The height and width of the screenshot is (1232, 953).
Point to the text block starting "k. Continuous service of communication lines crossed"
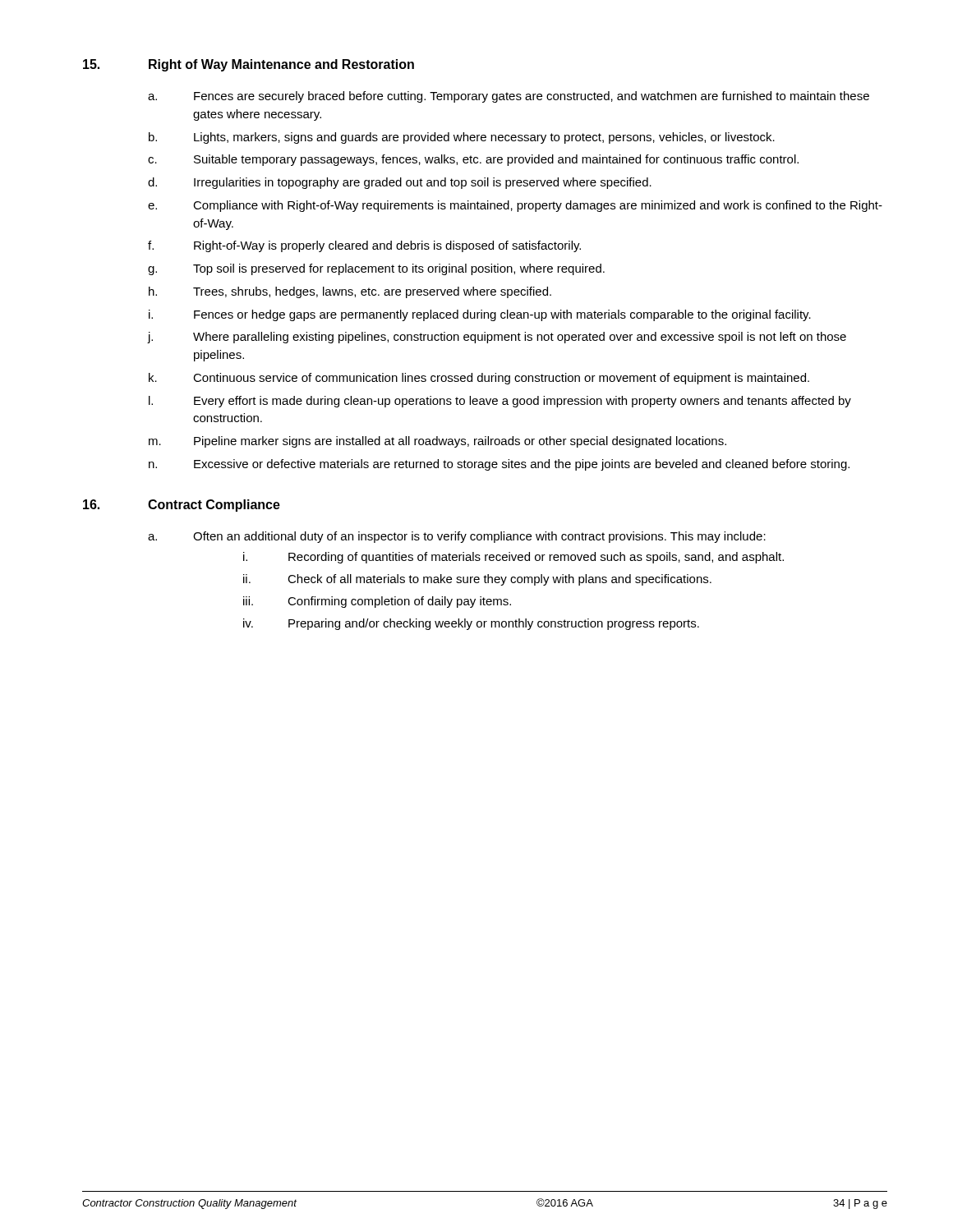[x=518, y=378]
